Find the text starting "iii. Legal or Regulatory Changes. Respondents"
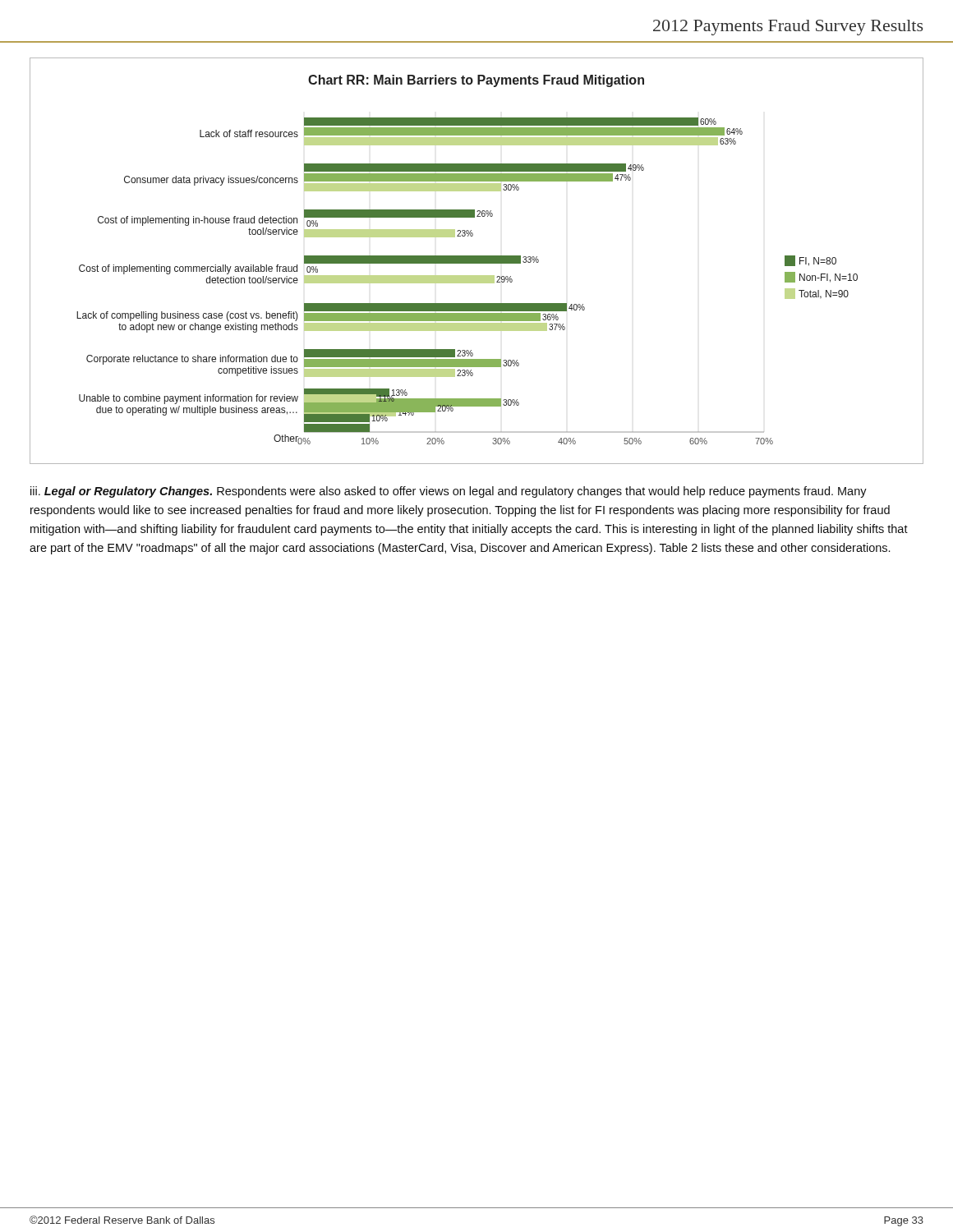The width and height of the screenshot is (953, 1232). (x=476, y=520)
